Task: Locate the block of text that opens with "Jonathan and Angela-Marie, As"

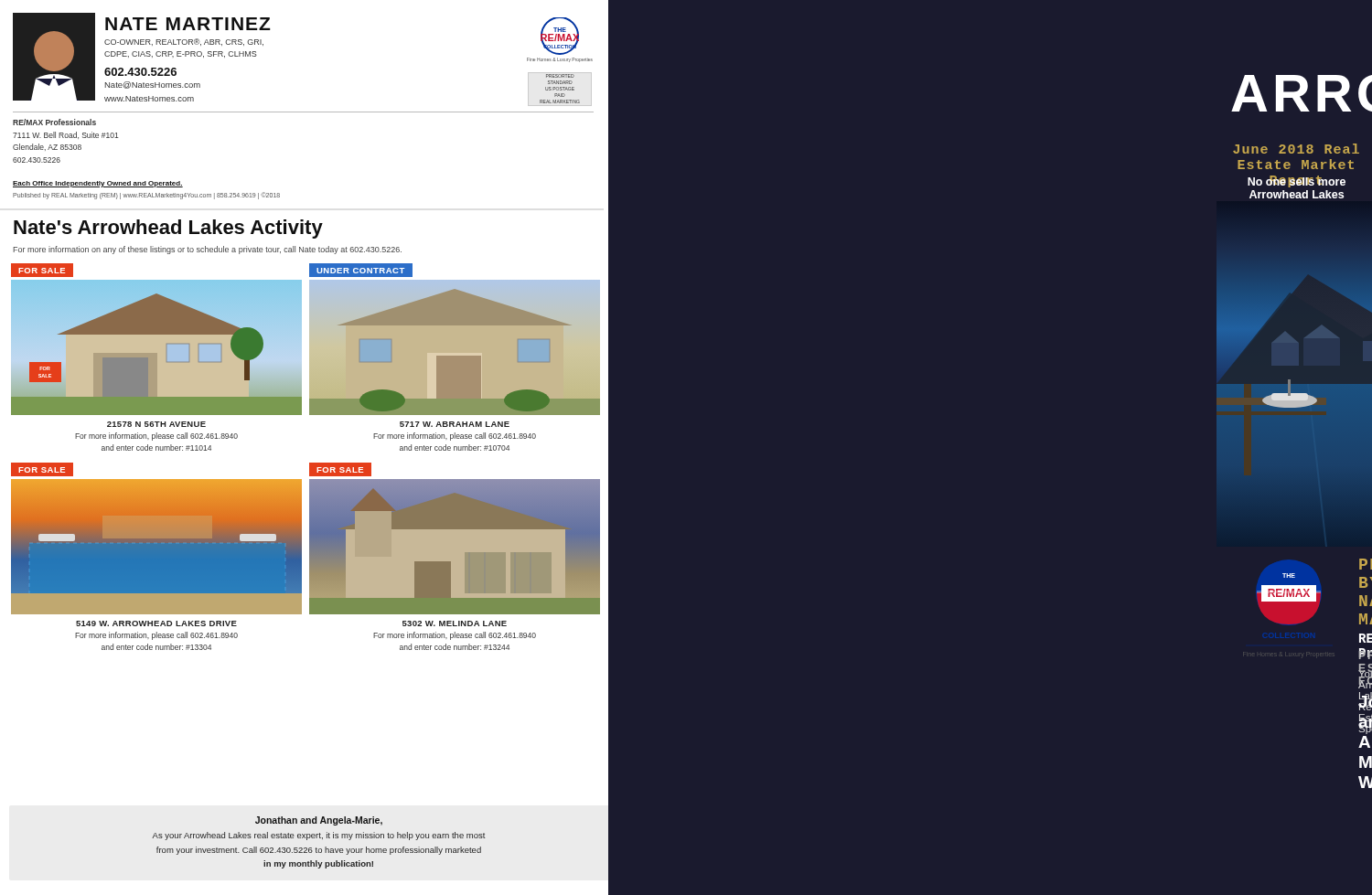Action: 319,843
